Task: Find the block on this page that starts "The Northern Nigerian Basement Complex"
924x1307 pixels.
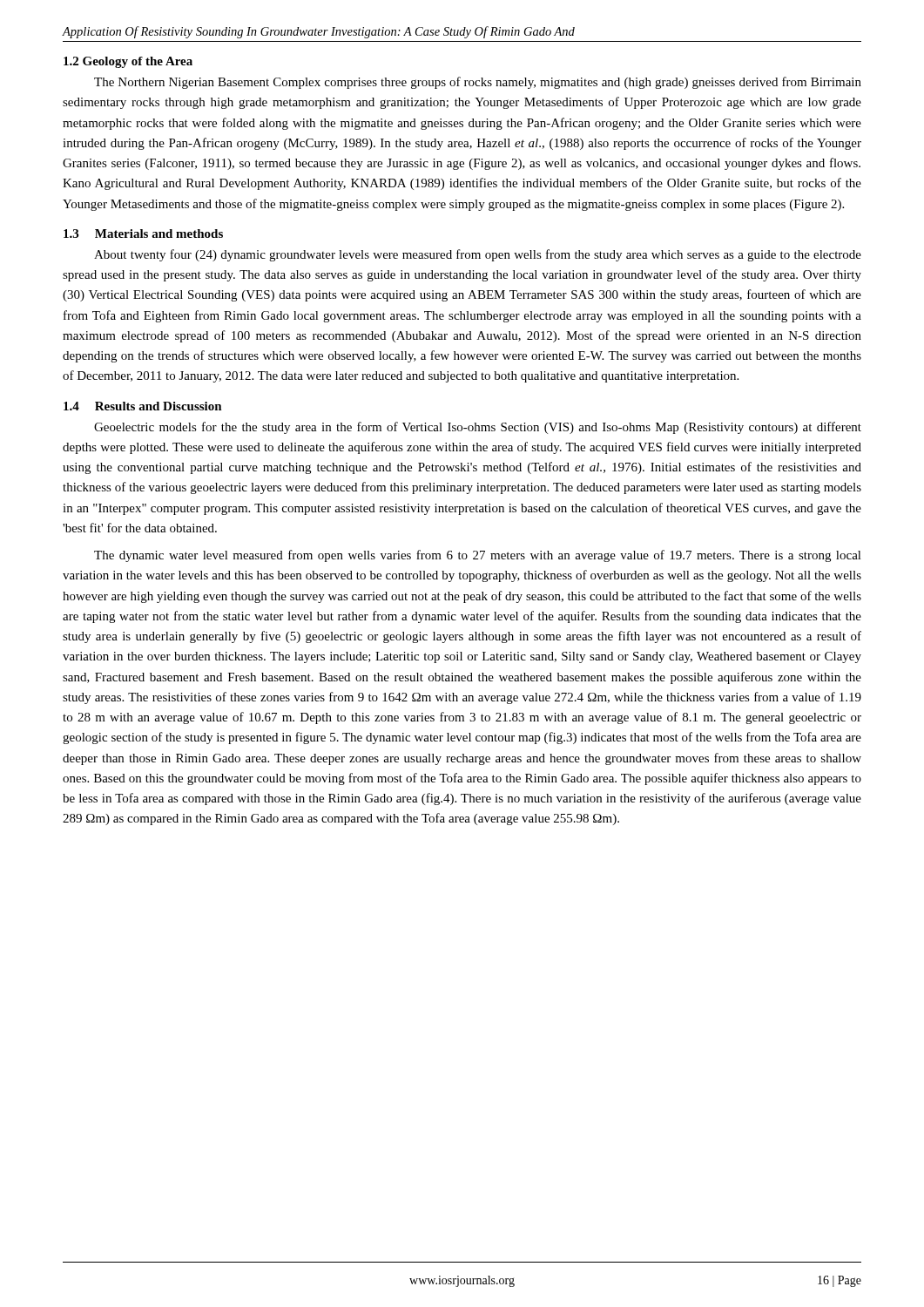Action: (462, 143)
